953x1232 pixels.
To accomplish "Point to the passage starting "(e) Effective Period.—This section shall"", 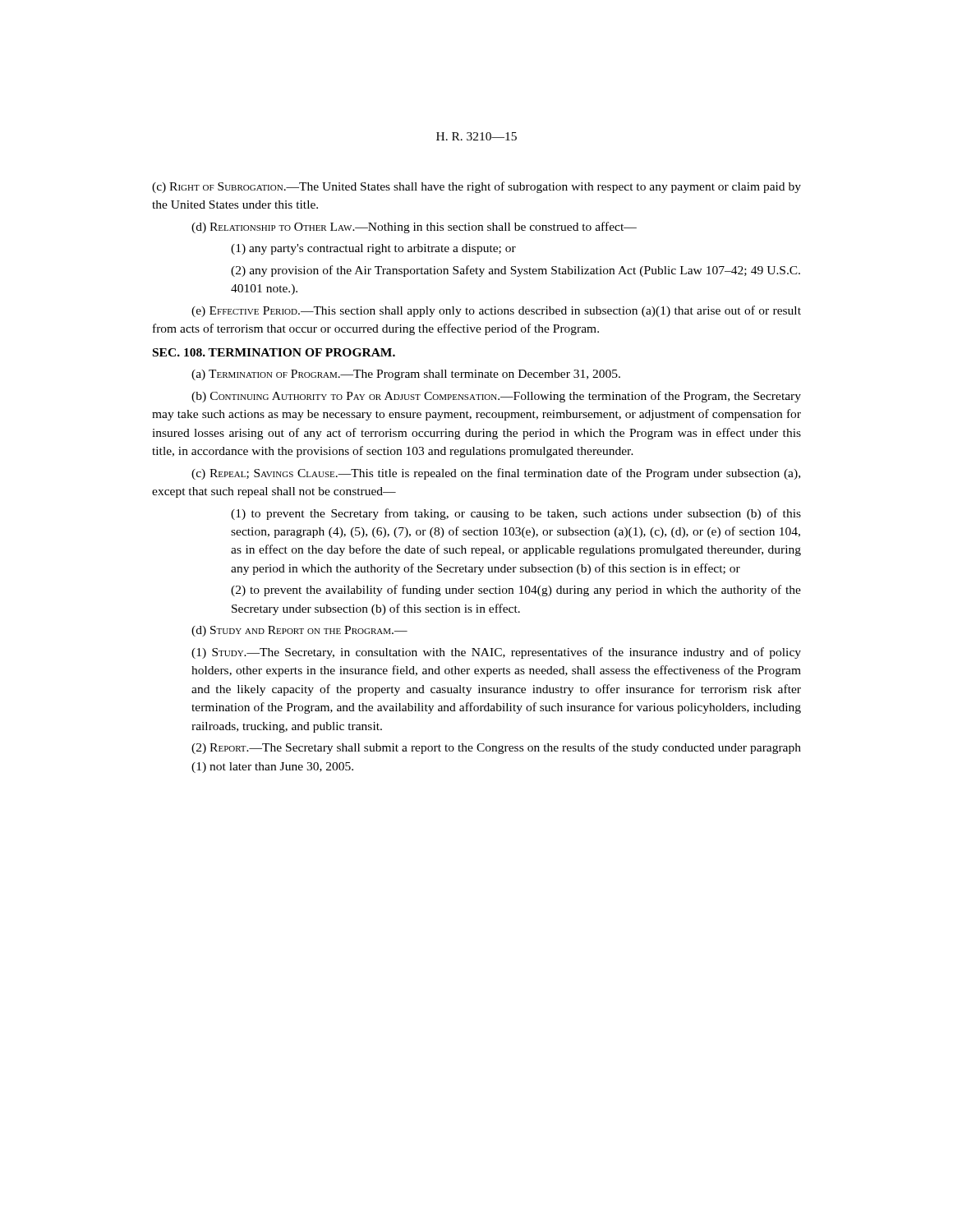I will (476, 320).
